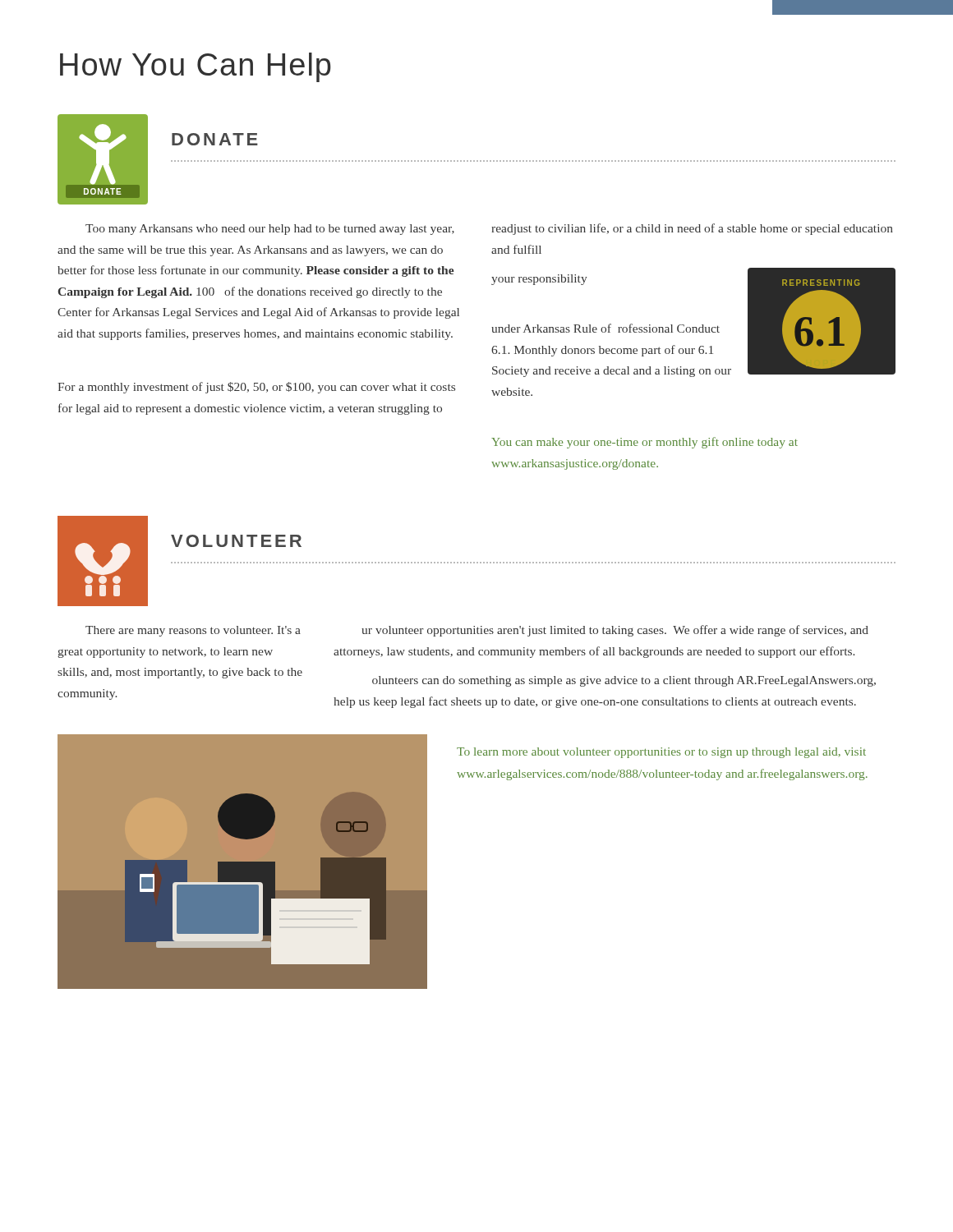Viewport: 953px width, 1232px height.
Task: Point to "How You Can Help"
Action: pos(195,65)
